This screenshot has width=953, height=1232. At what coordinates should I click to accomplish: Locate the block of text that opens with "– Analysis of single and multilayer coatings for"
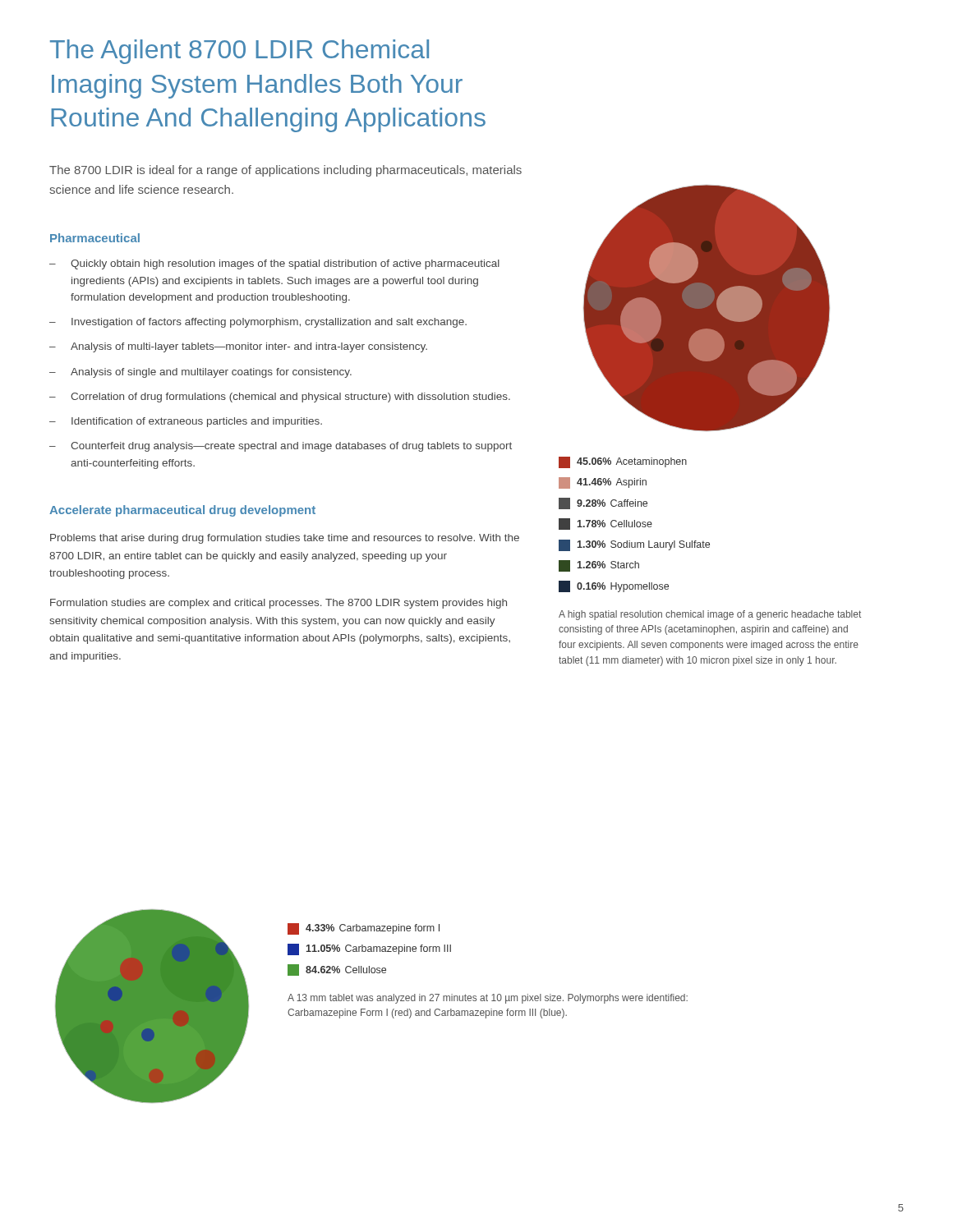click(201, 372)
